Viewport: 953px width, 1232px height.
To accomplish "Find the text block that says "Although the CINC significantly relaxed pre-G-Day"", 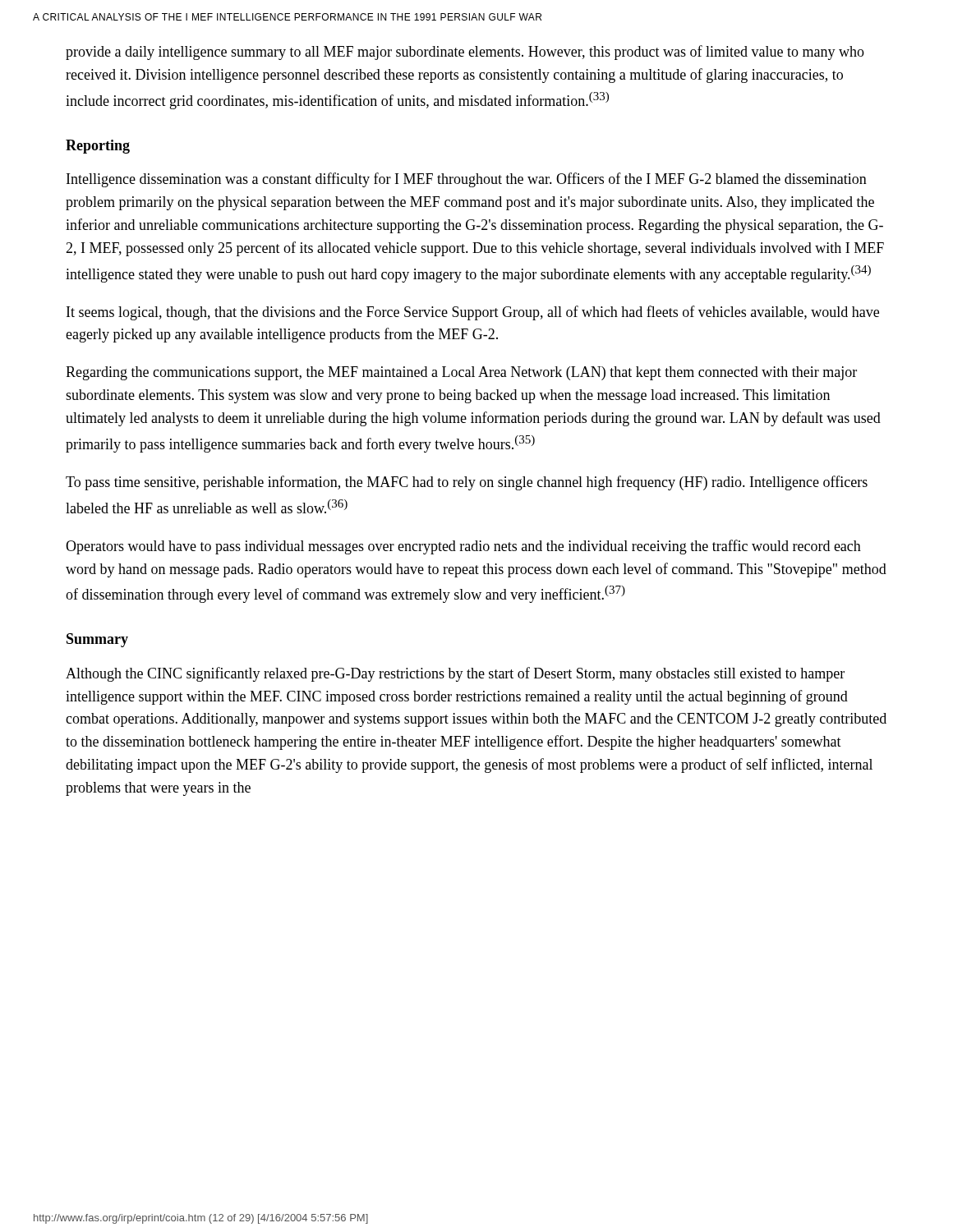I will point(476,731).
